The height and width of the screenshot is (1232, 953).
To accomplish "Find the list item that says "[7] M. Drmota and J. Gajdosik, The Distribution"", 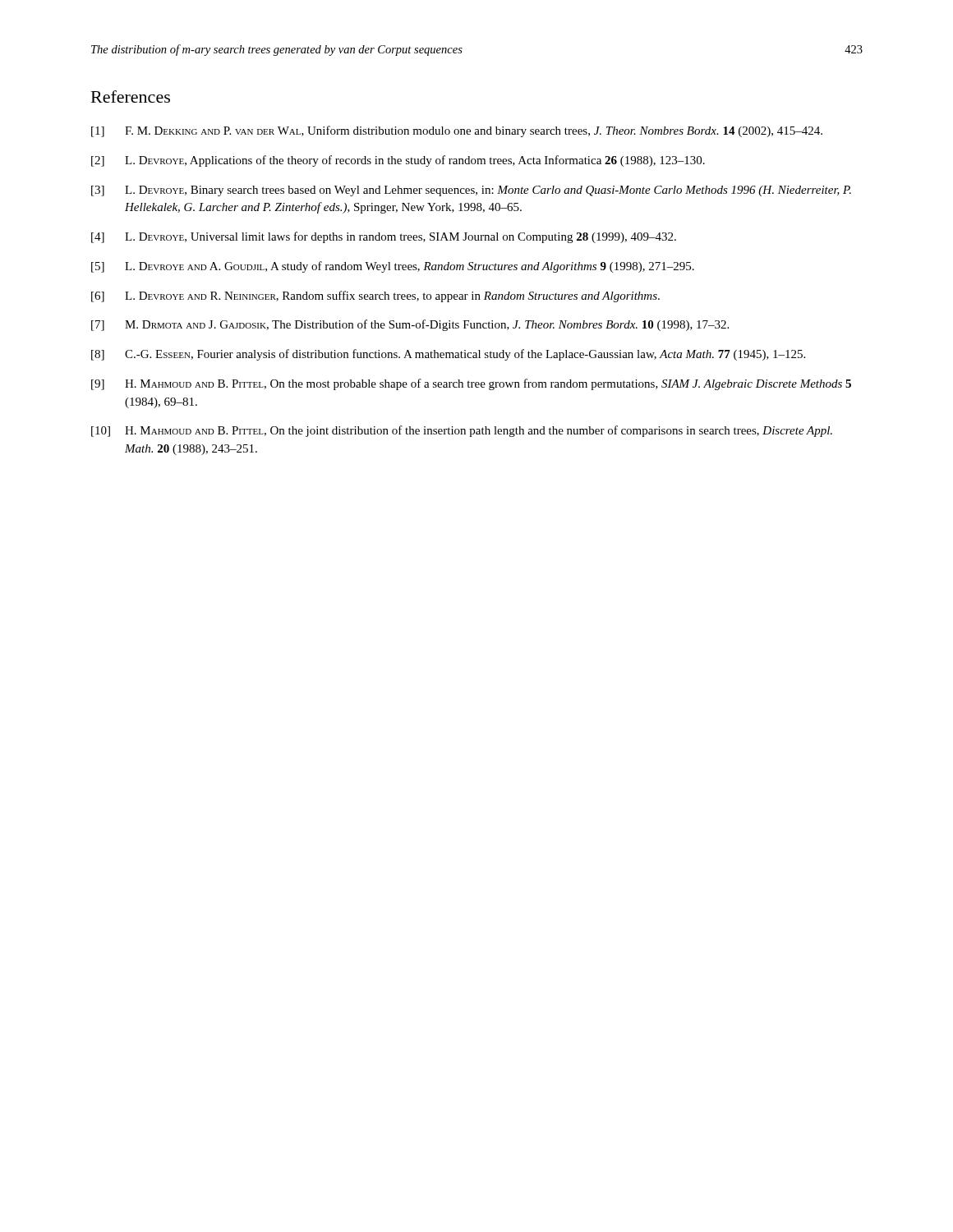I will [x=476, y=325].
